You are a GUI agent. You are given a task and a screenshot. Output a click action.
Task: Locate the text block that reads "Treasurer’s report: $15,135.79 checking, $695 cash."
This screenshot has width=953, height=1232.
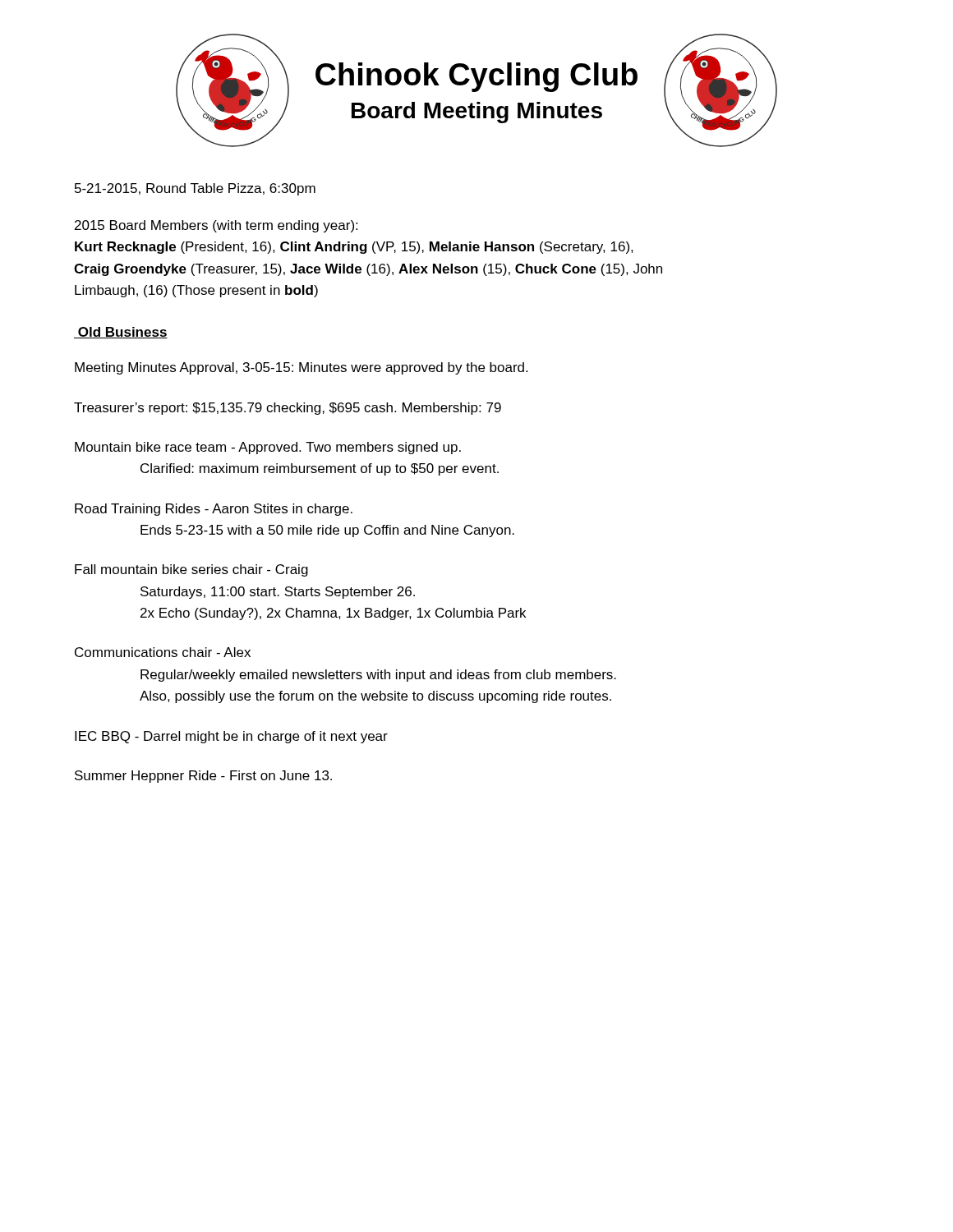pos(288,408)
